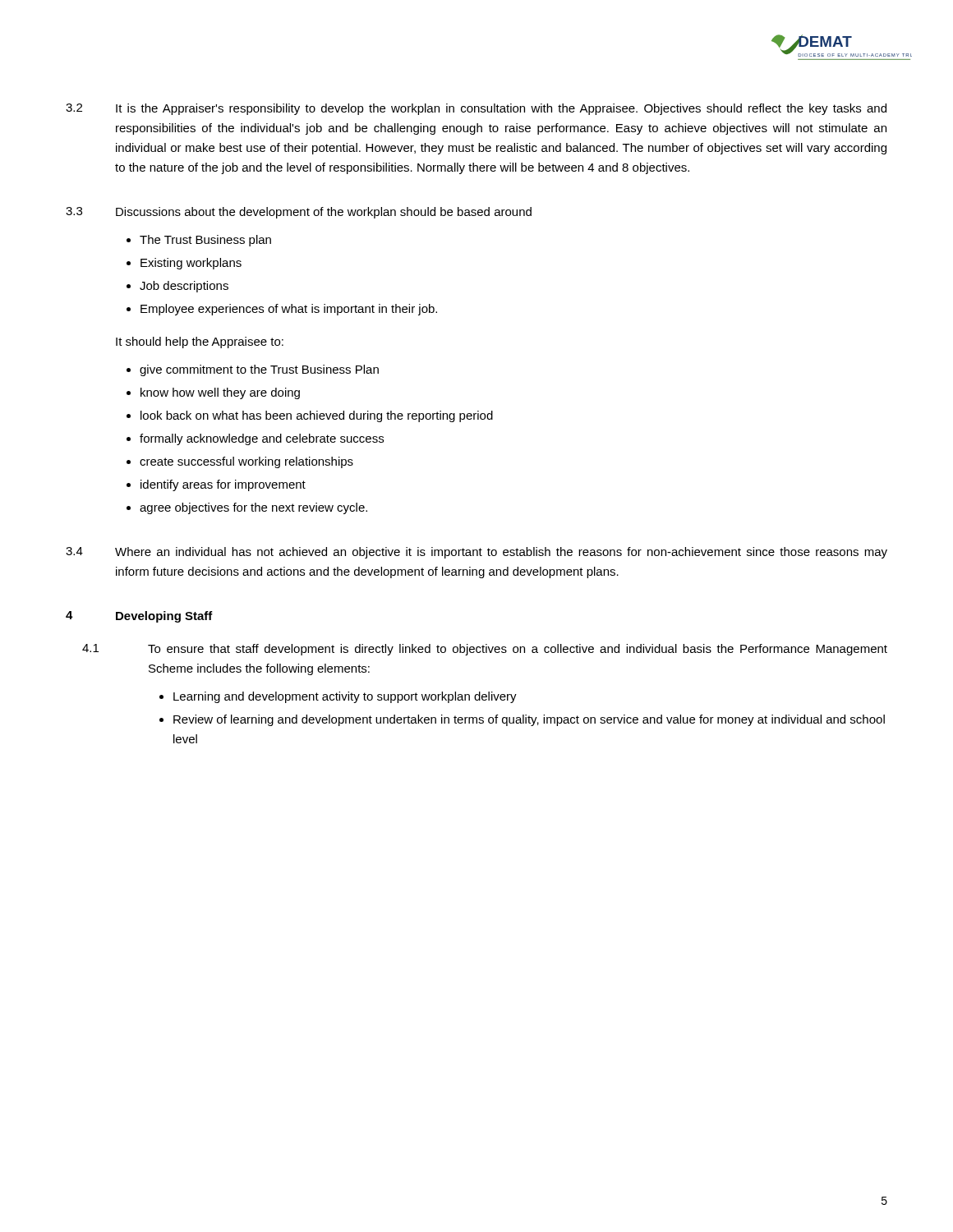Screen dimensions: 1232x953
Task: Select the list item with the text "know how well"
Action: click(220, 392)
